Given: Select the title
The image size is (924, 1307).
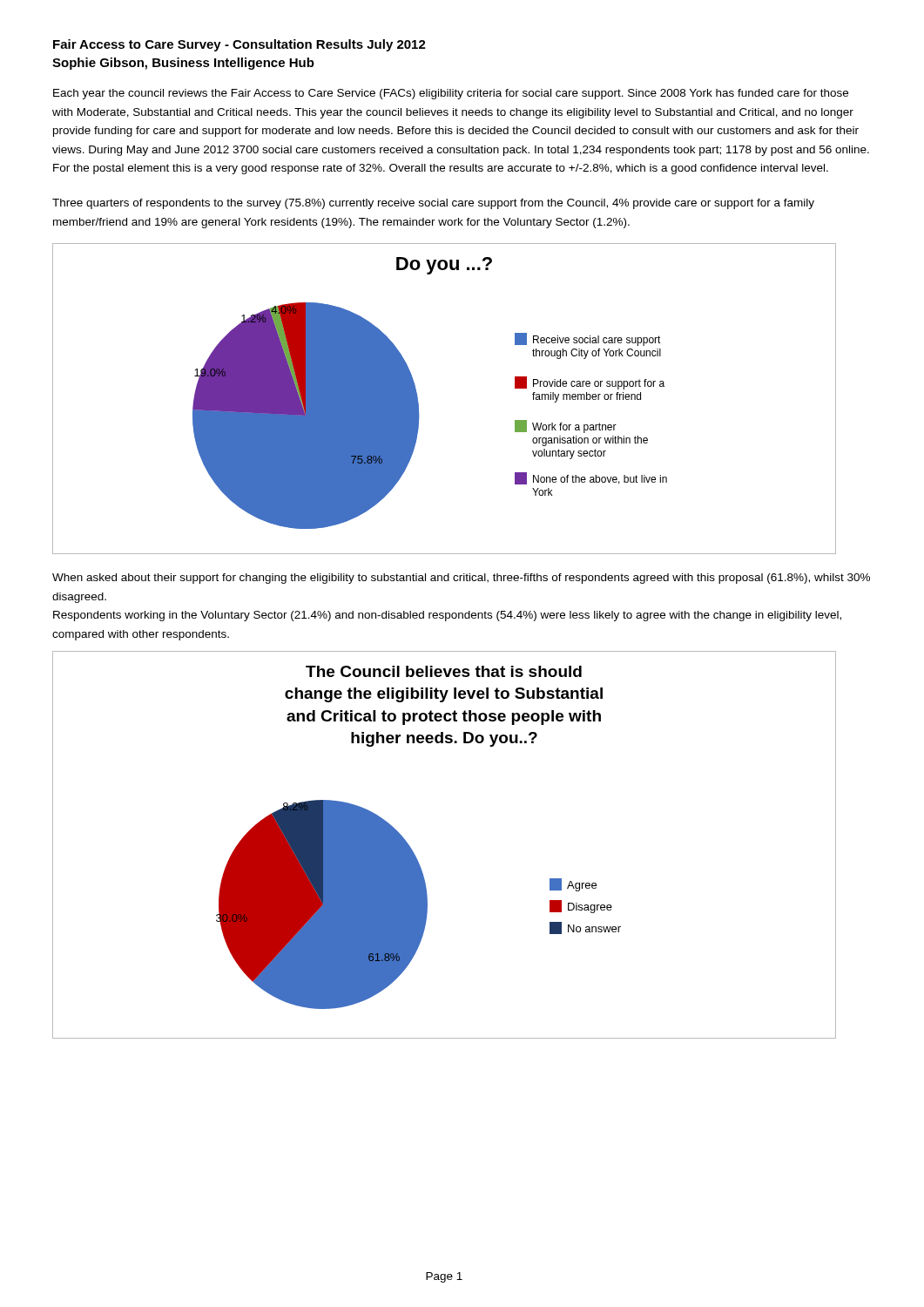Looking at the screenshot, I should tap(462, 53).
